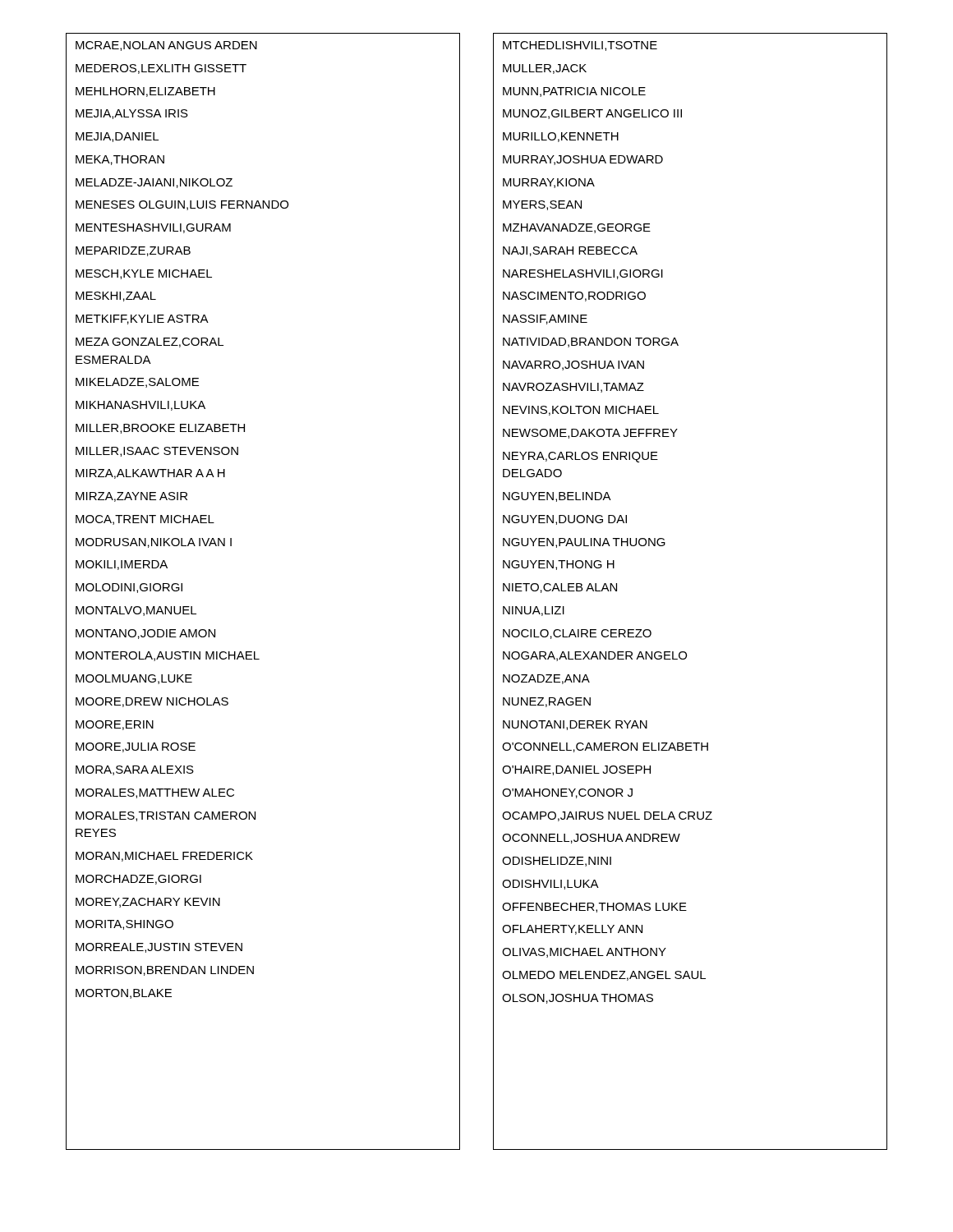
Task: Find "NATIVIDAD,BRANDON TORGA" on this page
Action: pyautogui.click(x=590, y=341)
